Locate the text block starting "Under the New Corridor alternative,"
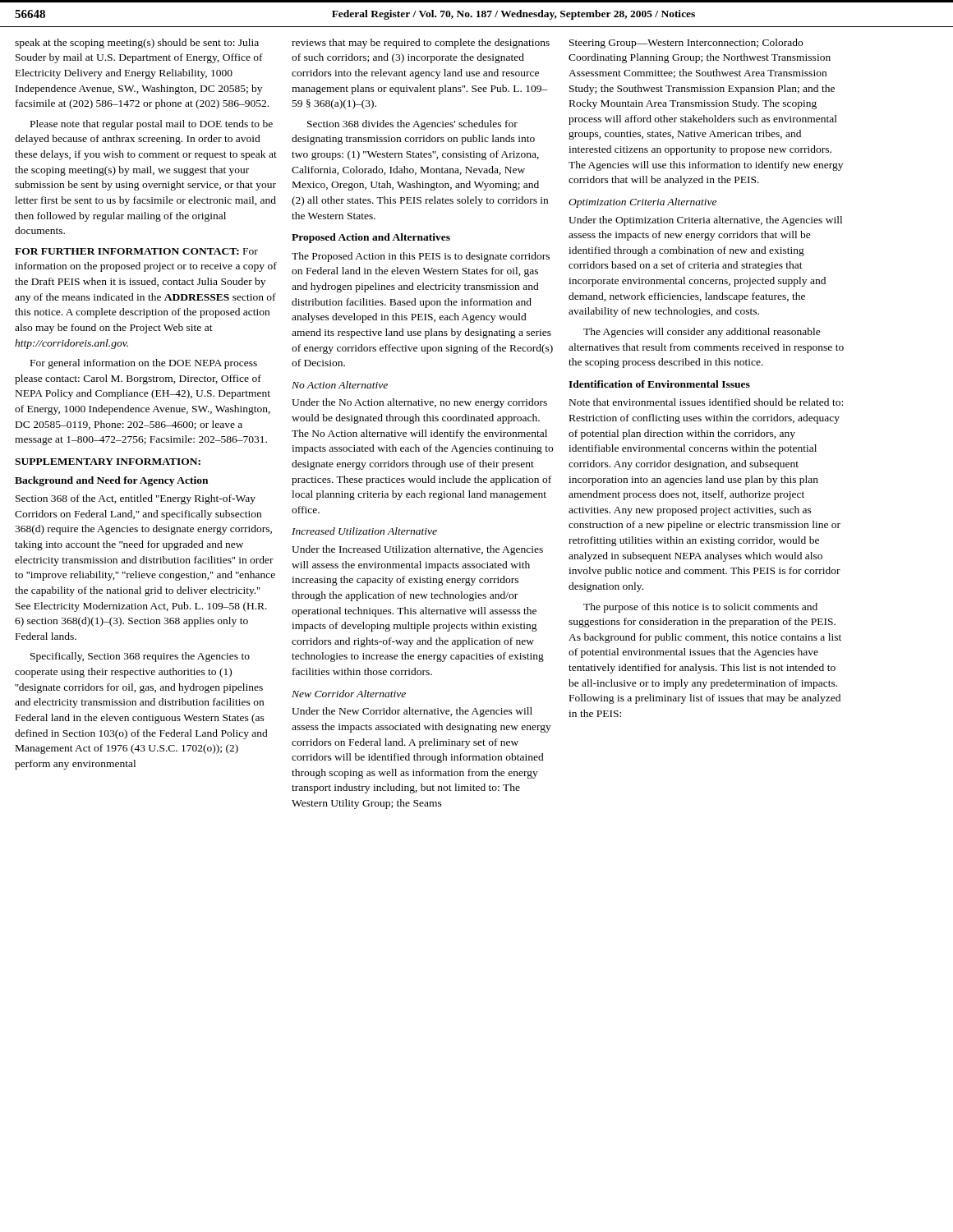This screenshot has height=1232, width=953. (423, 758)
